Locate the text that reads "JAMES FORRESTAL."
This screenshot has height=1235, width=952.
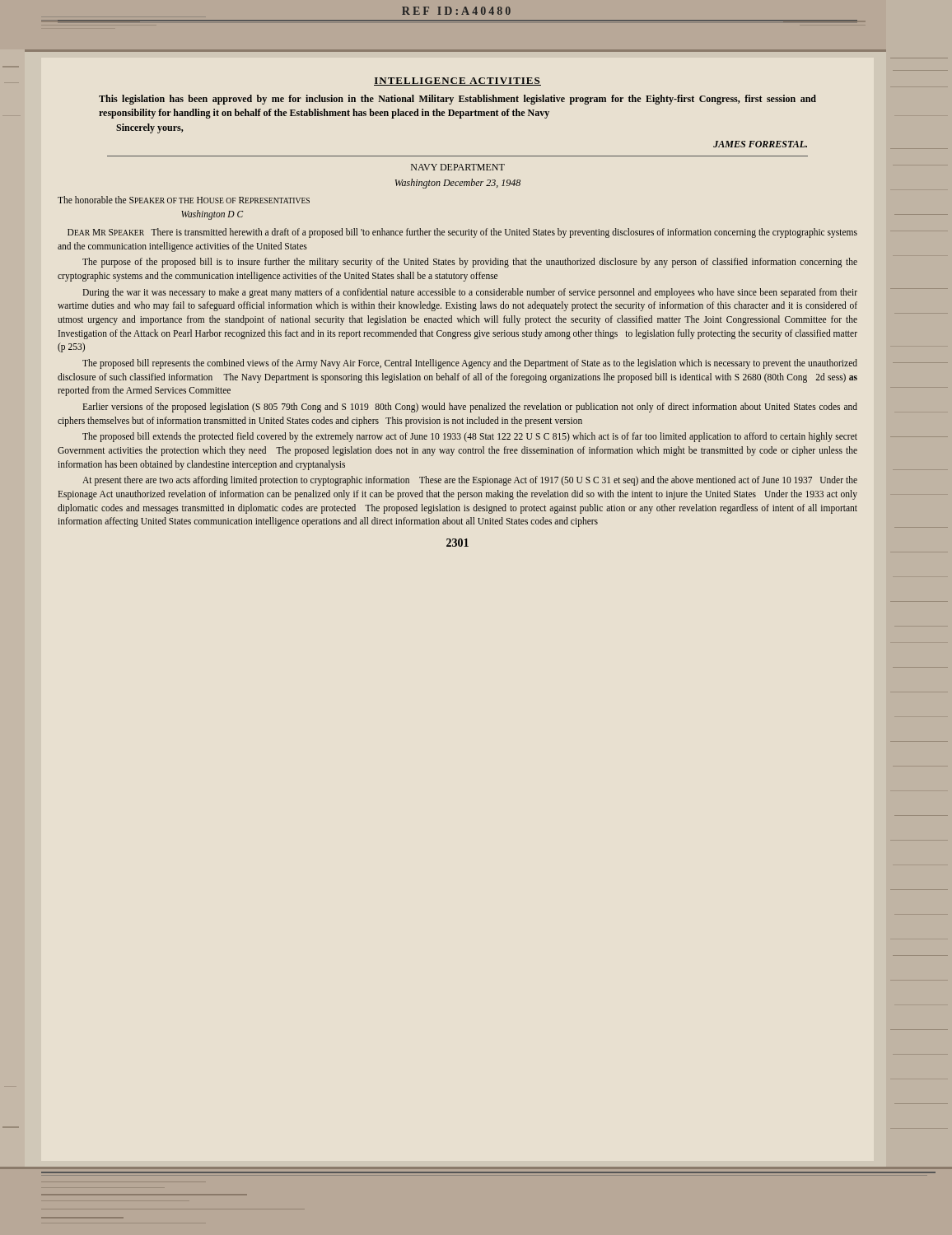point(761,144)
